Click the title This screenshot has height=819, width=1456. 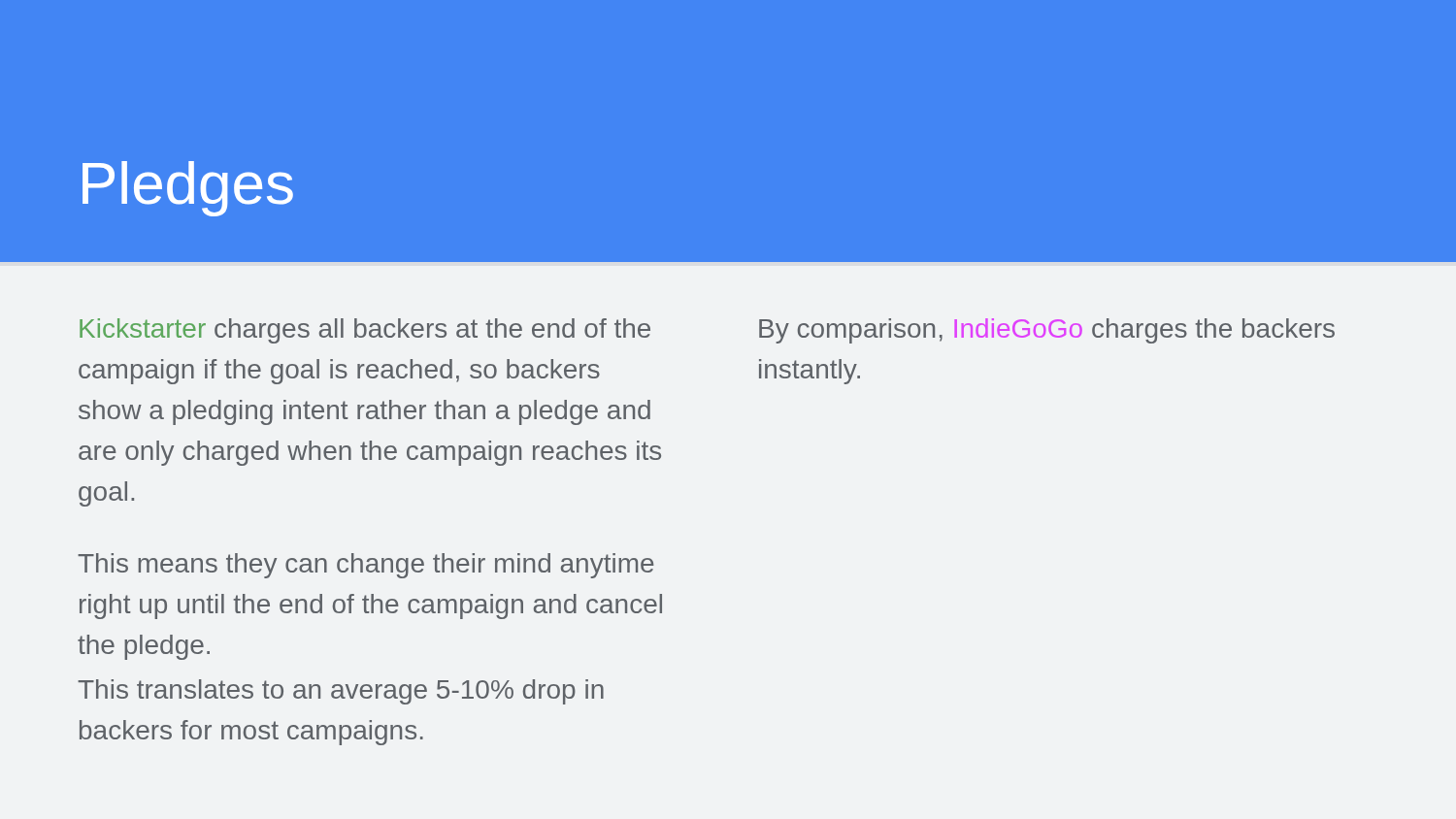(x=186, y=183)
